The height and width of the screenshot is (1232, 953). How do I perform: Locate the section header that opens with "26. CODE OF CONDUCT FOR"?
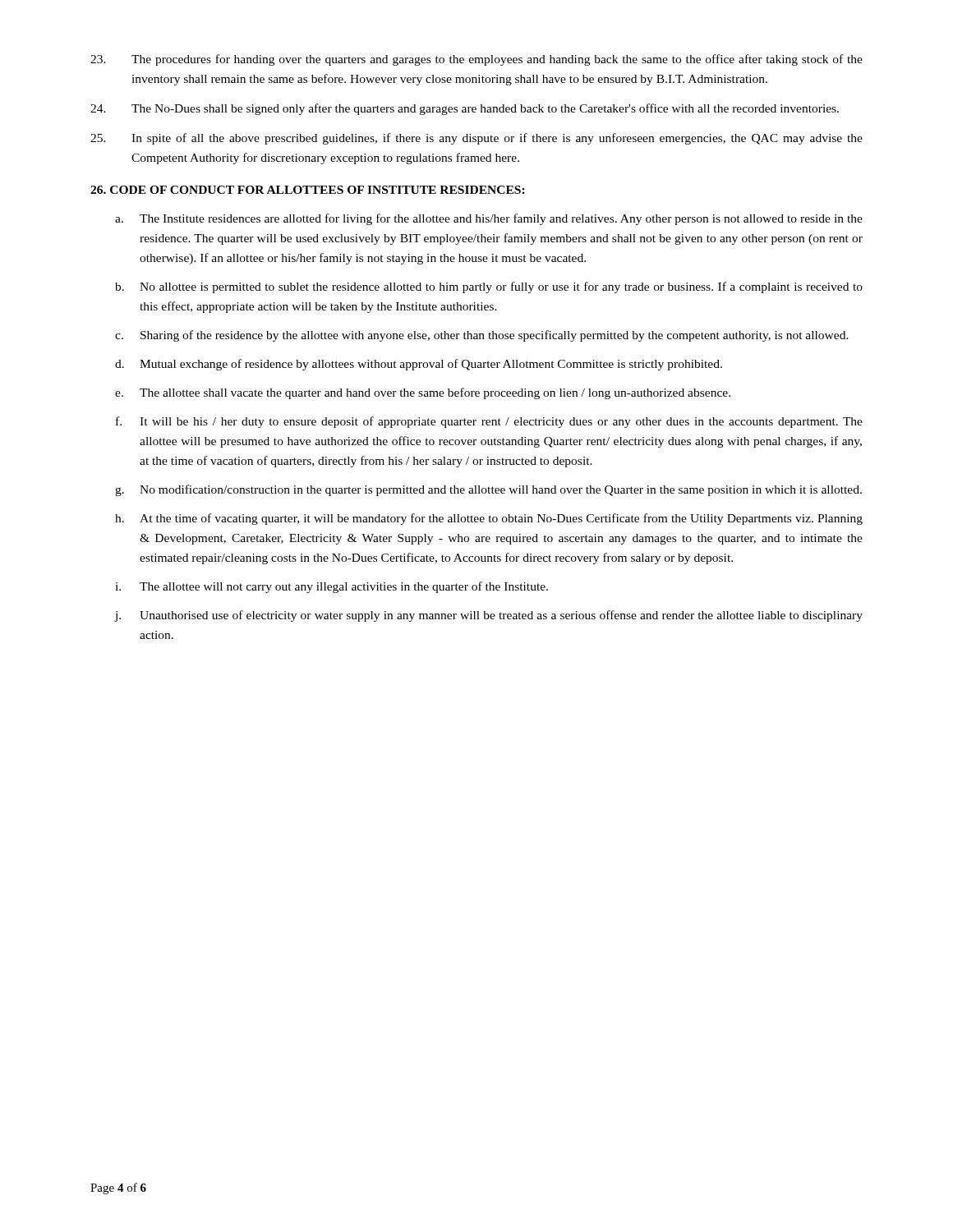pyautogui.click(x=308, y=189)
